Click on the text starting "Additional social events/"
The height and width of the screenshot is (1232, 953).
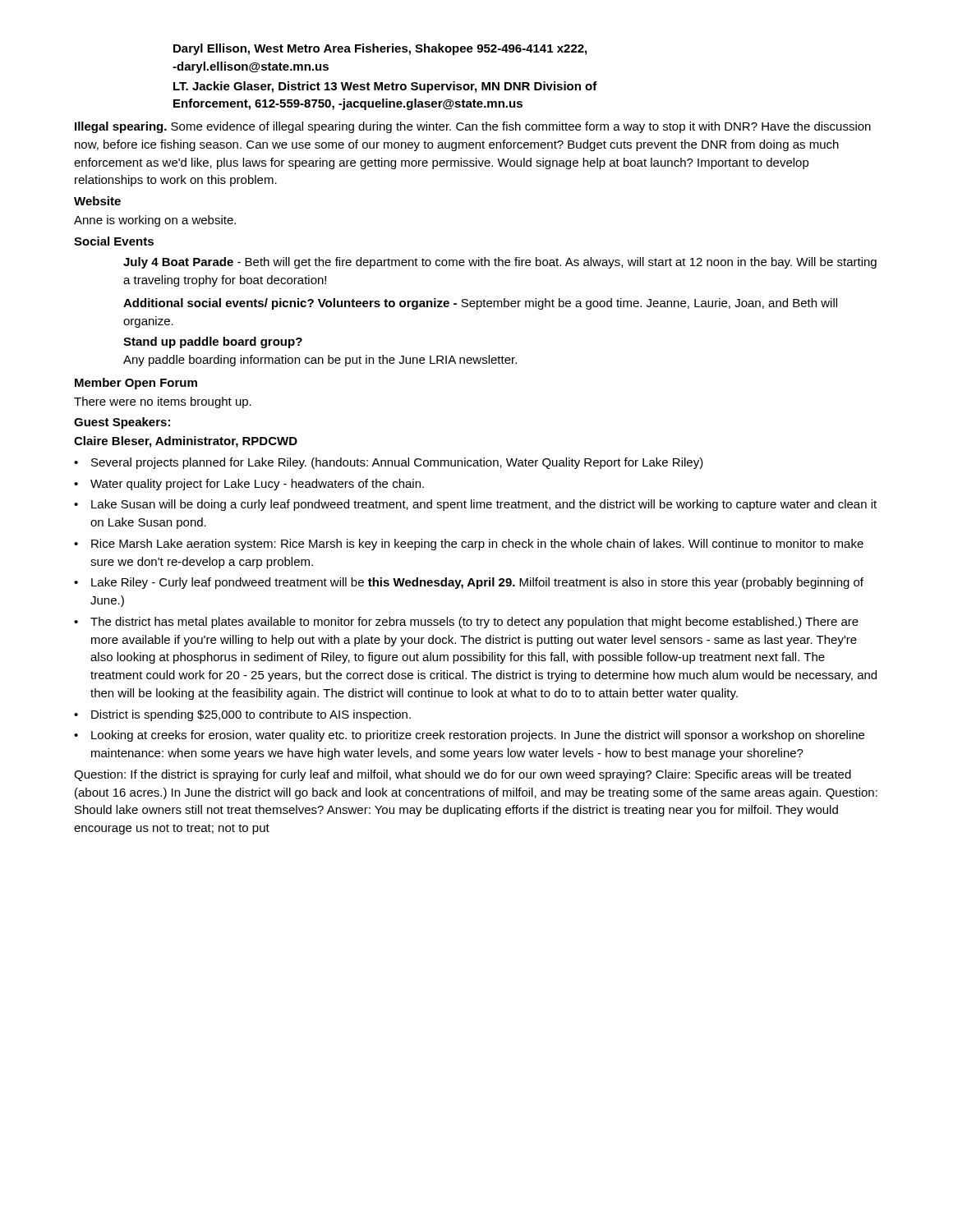click(481, 311)
